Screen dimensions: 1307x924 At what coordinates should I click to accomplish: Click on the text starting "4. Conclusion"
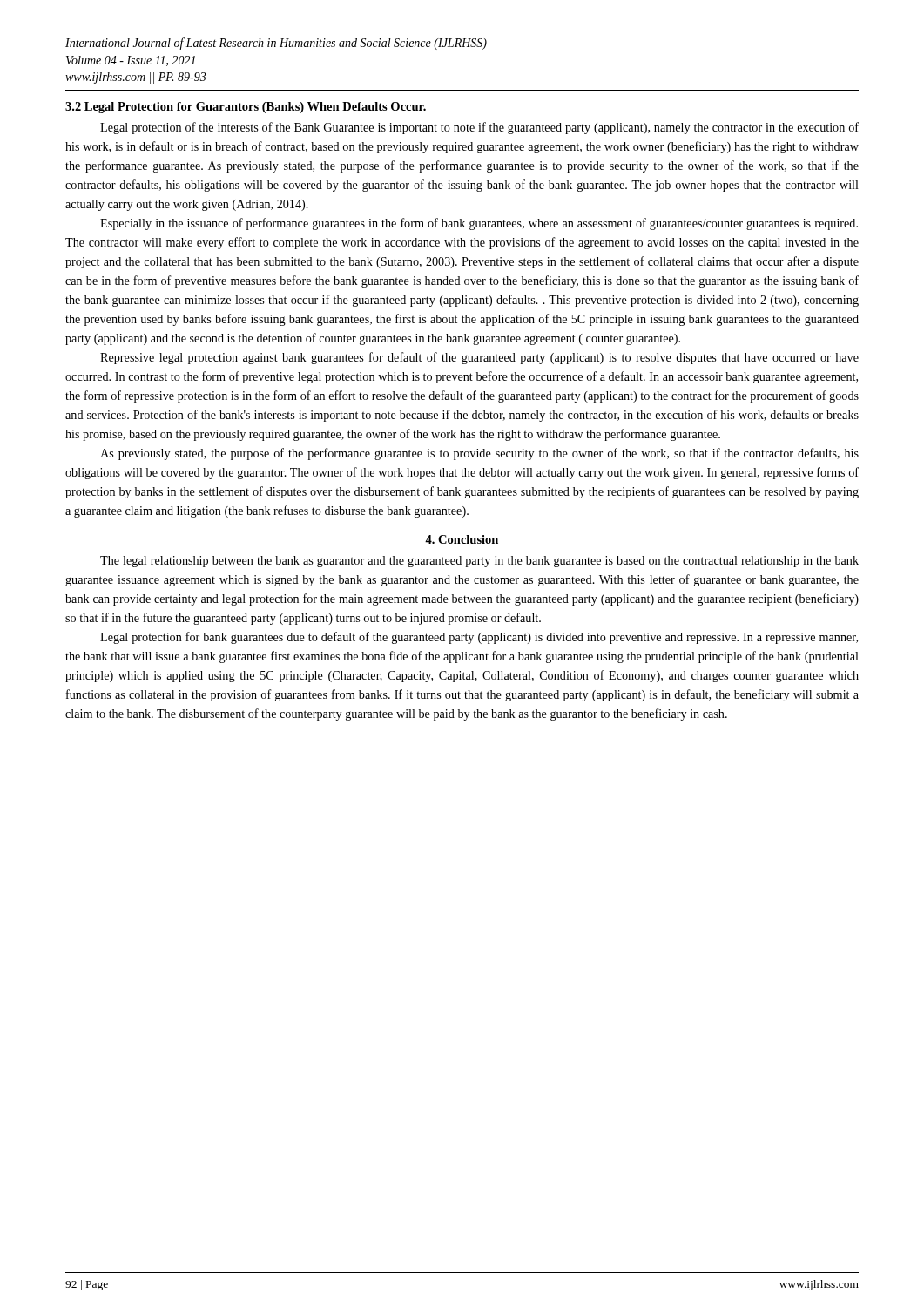pyautogui.click(x=462, y=539)
